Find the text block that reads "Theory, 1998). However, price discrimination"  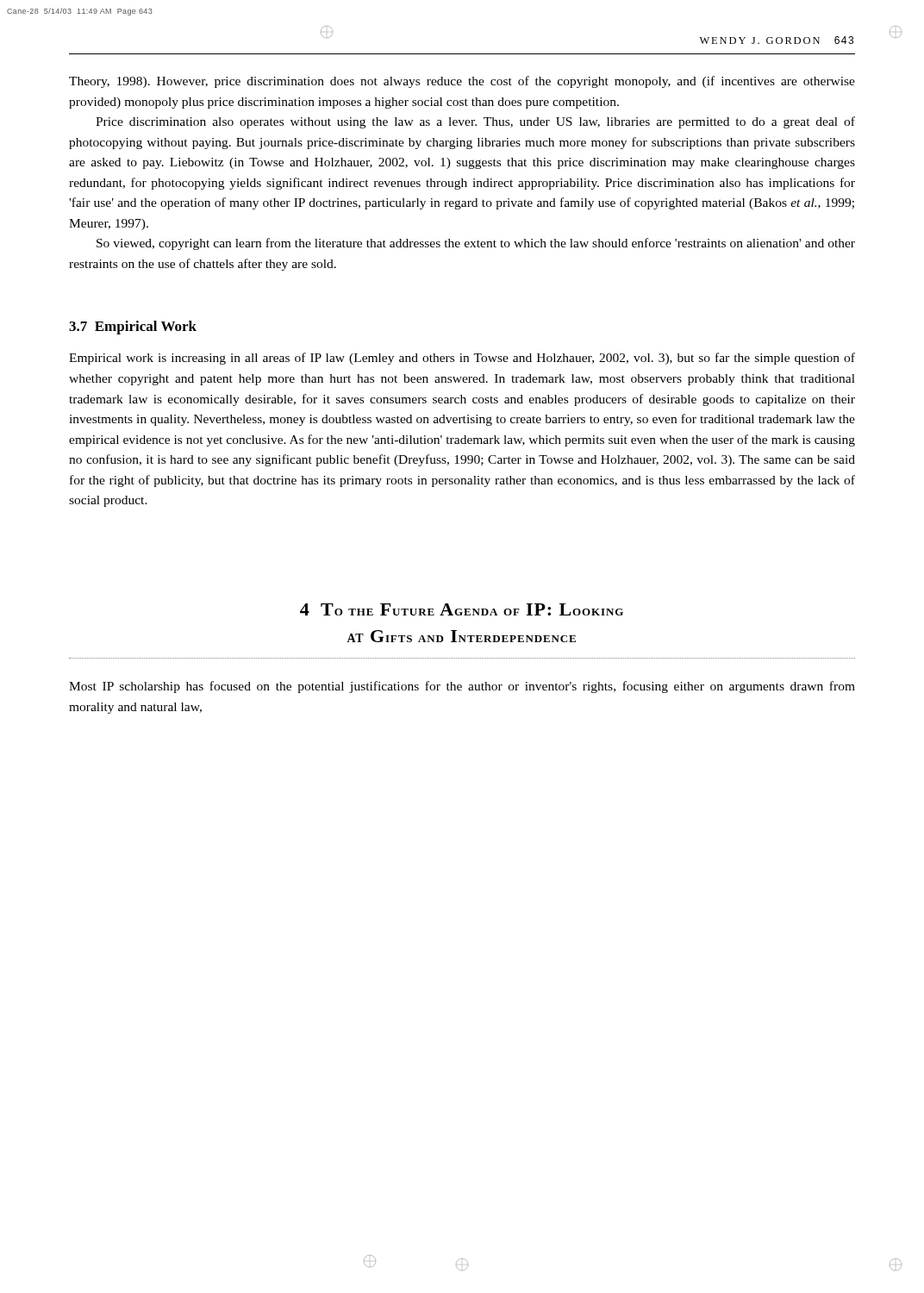(462, 91)
